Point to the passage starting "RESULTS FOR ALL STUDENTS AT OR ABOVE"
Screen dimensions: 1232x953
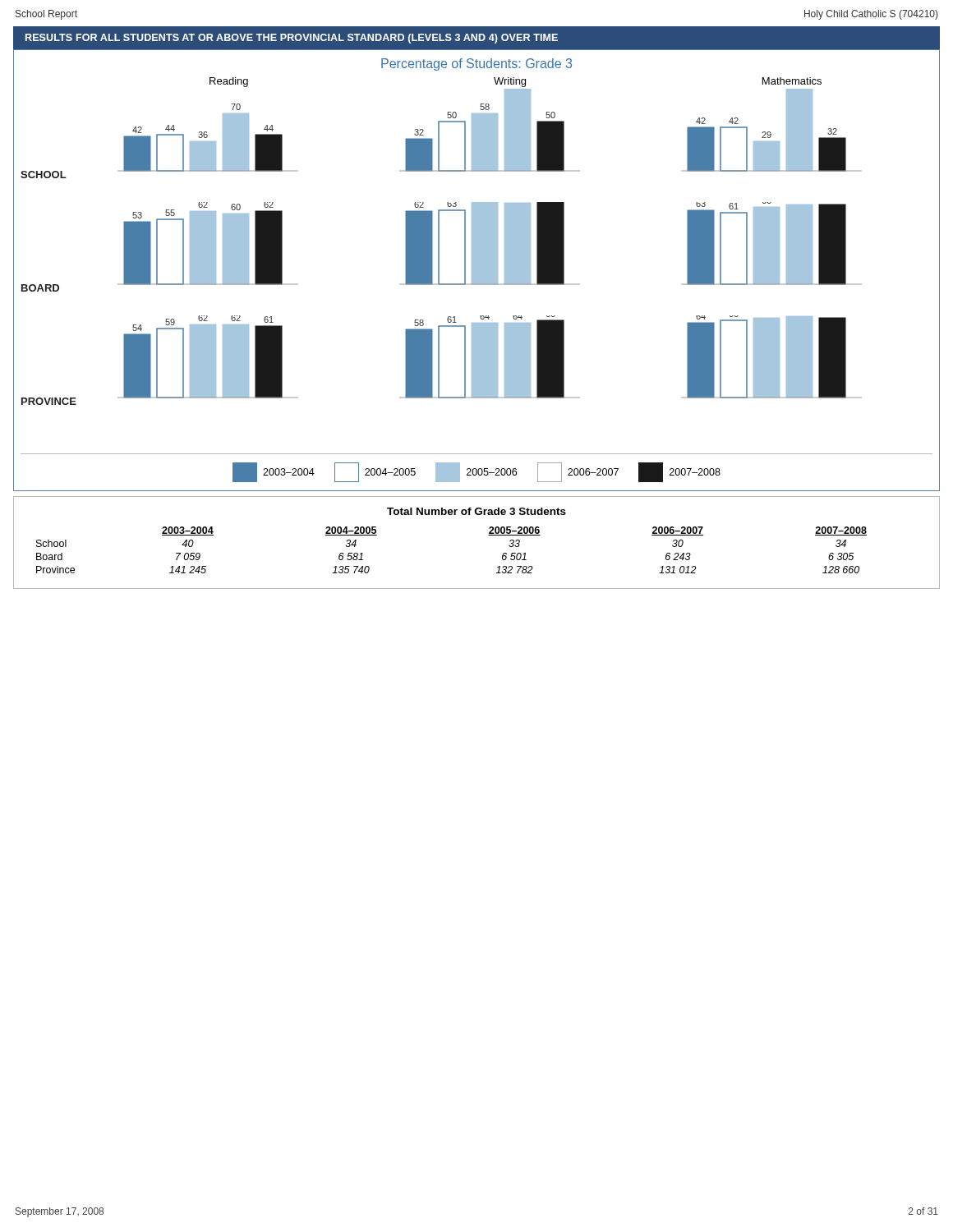(x=291, y=38)
